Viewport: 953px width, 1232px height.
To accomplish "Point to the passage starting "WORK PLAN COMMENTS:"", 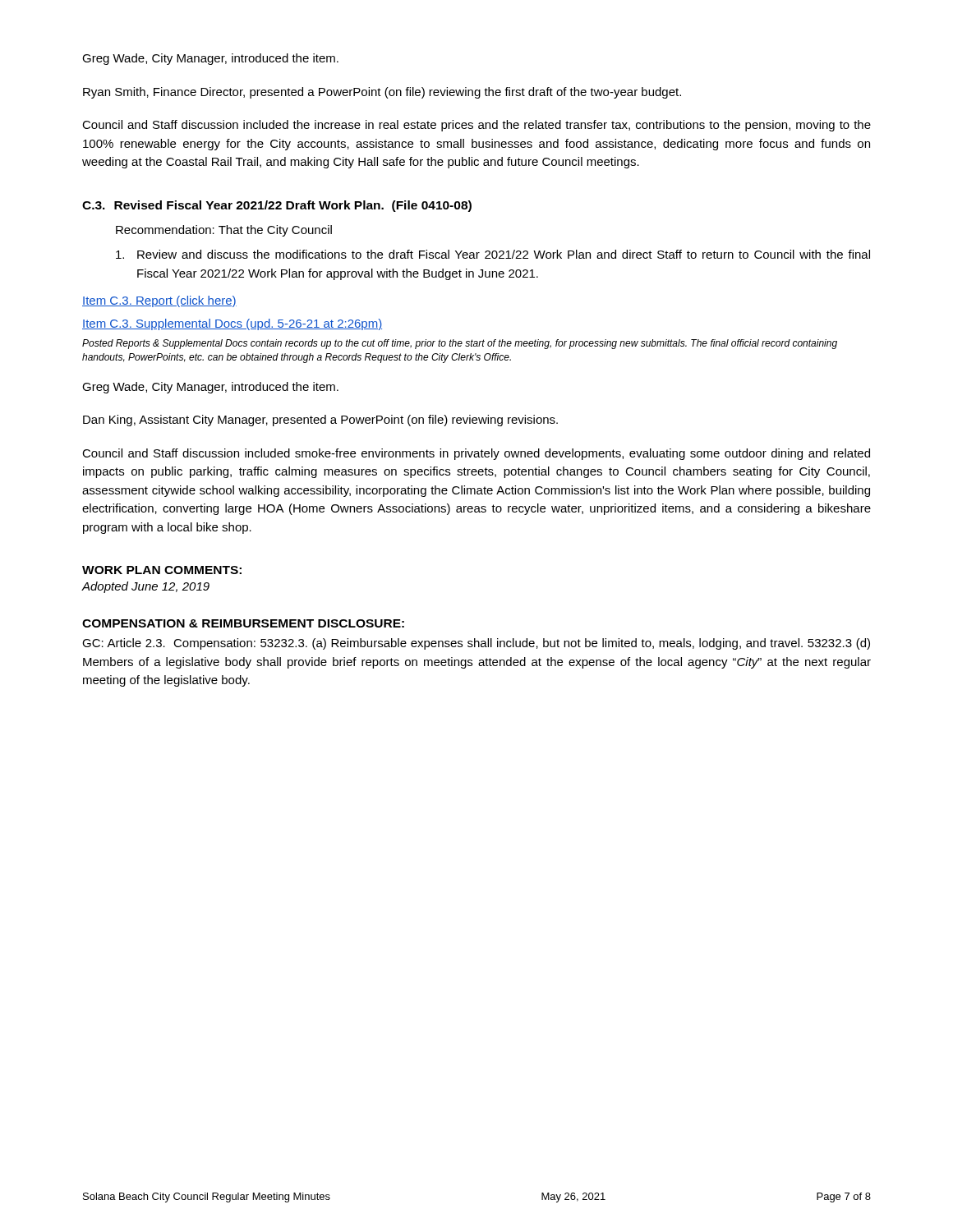I will coord(162,570).
